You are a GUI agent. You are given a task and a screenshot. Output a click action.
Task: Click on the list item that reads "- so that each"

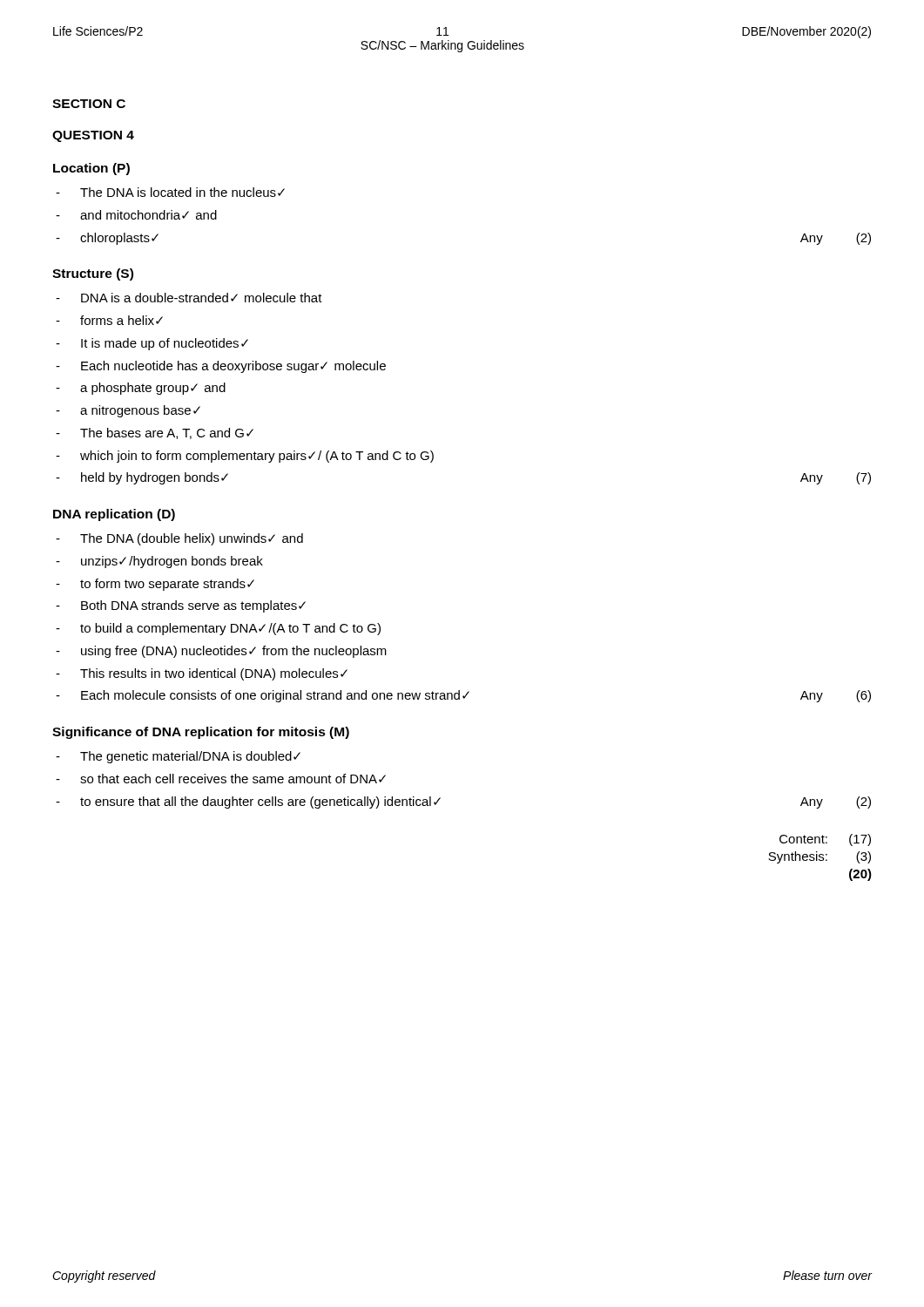click(221, 779)
